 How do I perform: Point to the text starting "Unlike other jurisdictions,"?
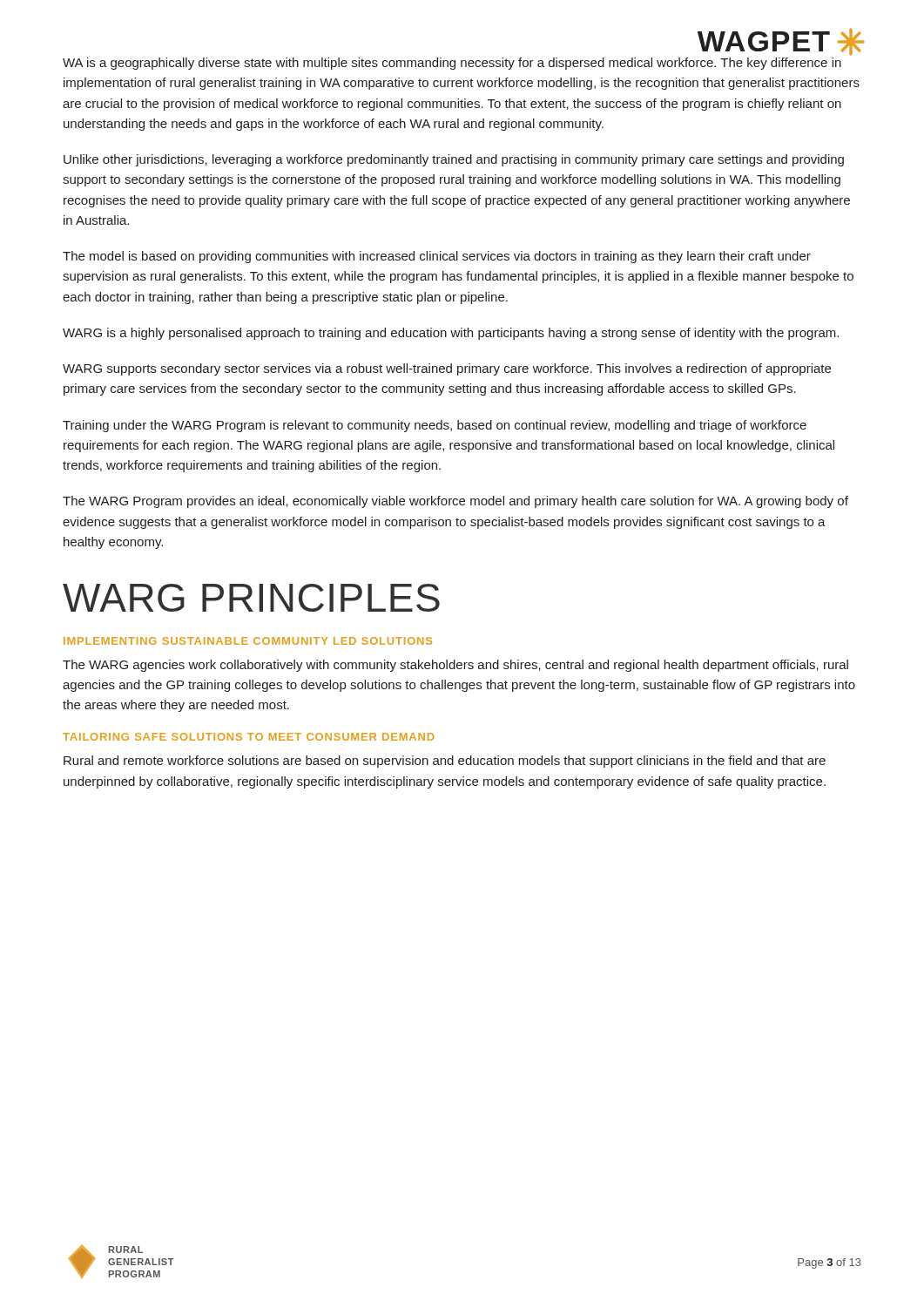pos(462,190)
